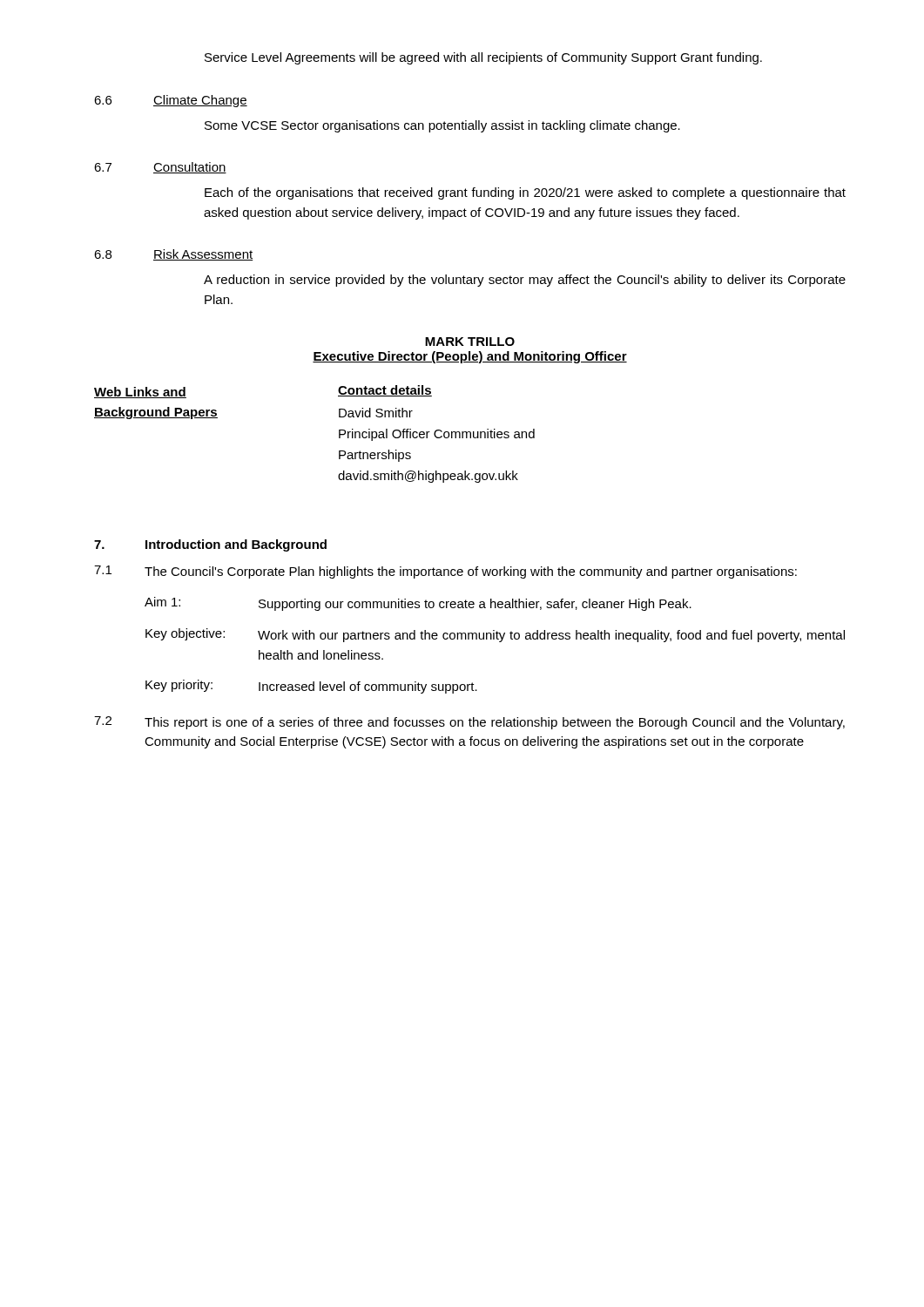Locate the block of text that opens with "1 The Council's"
The image size is (924, 1307).
point(470,572)
